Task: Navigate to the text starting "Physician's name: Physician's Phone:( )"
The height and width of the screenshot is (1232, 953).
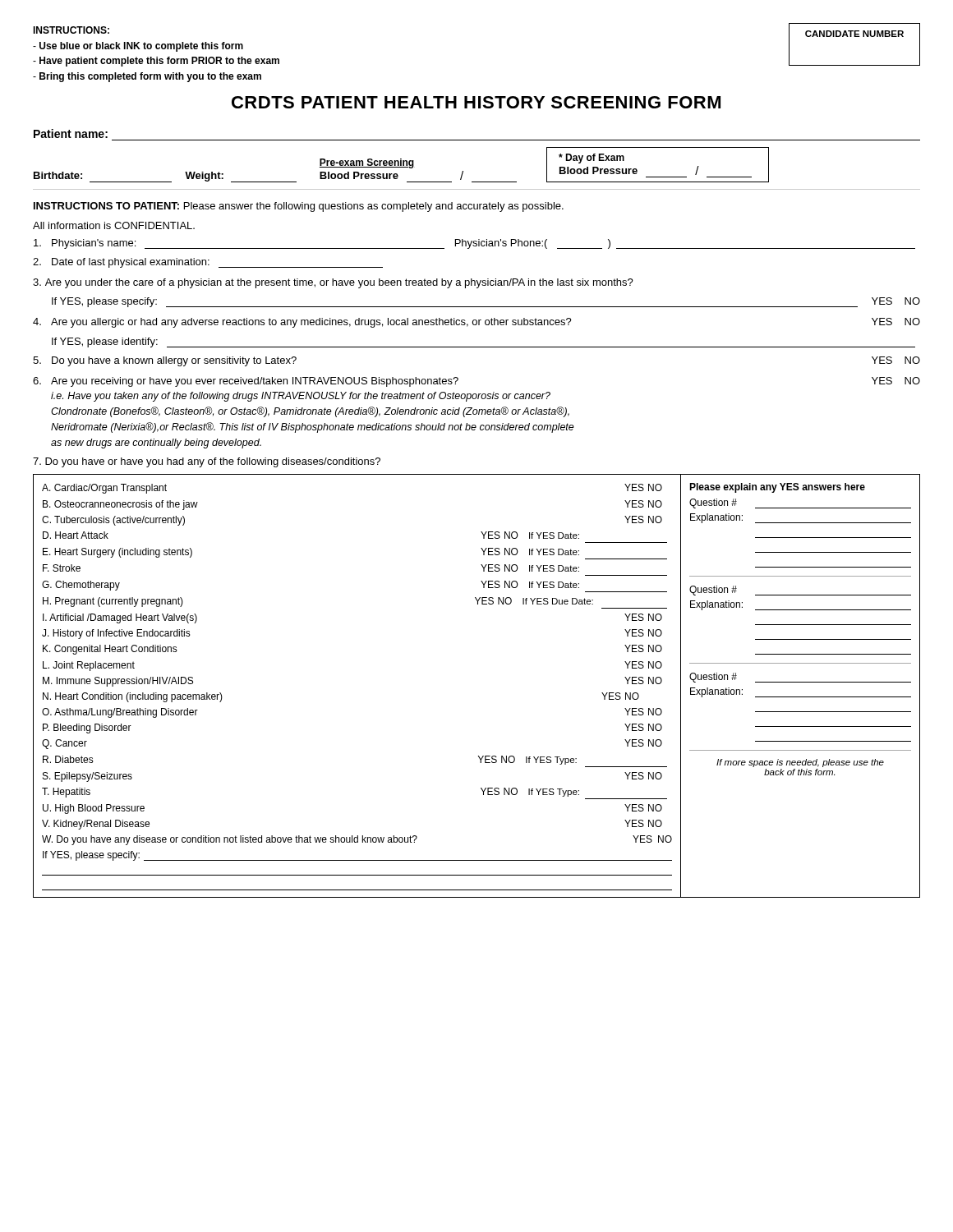Action: point(474,242)
